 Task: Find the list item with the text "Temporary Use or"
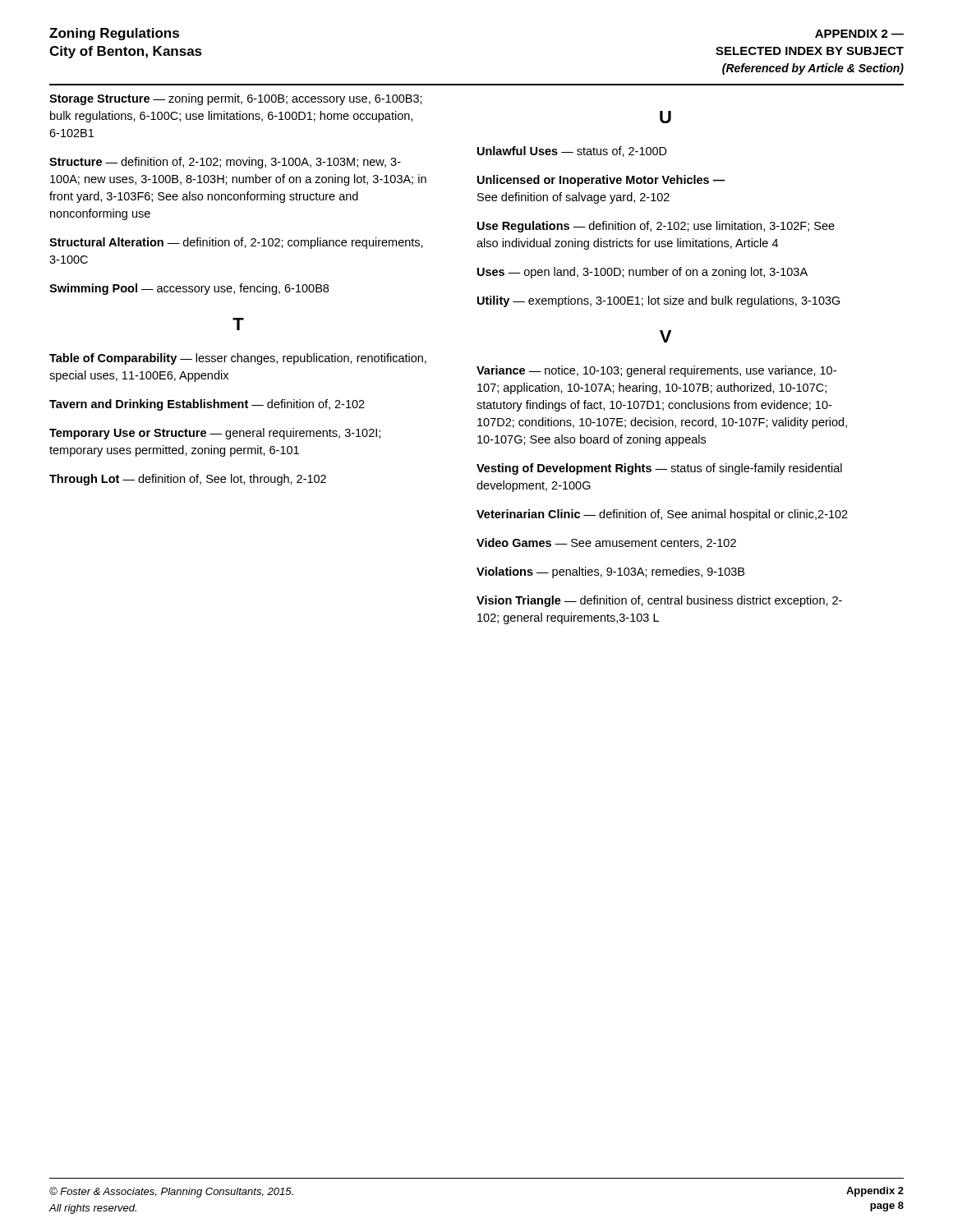(215, 442)
